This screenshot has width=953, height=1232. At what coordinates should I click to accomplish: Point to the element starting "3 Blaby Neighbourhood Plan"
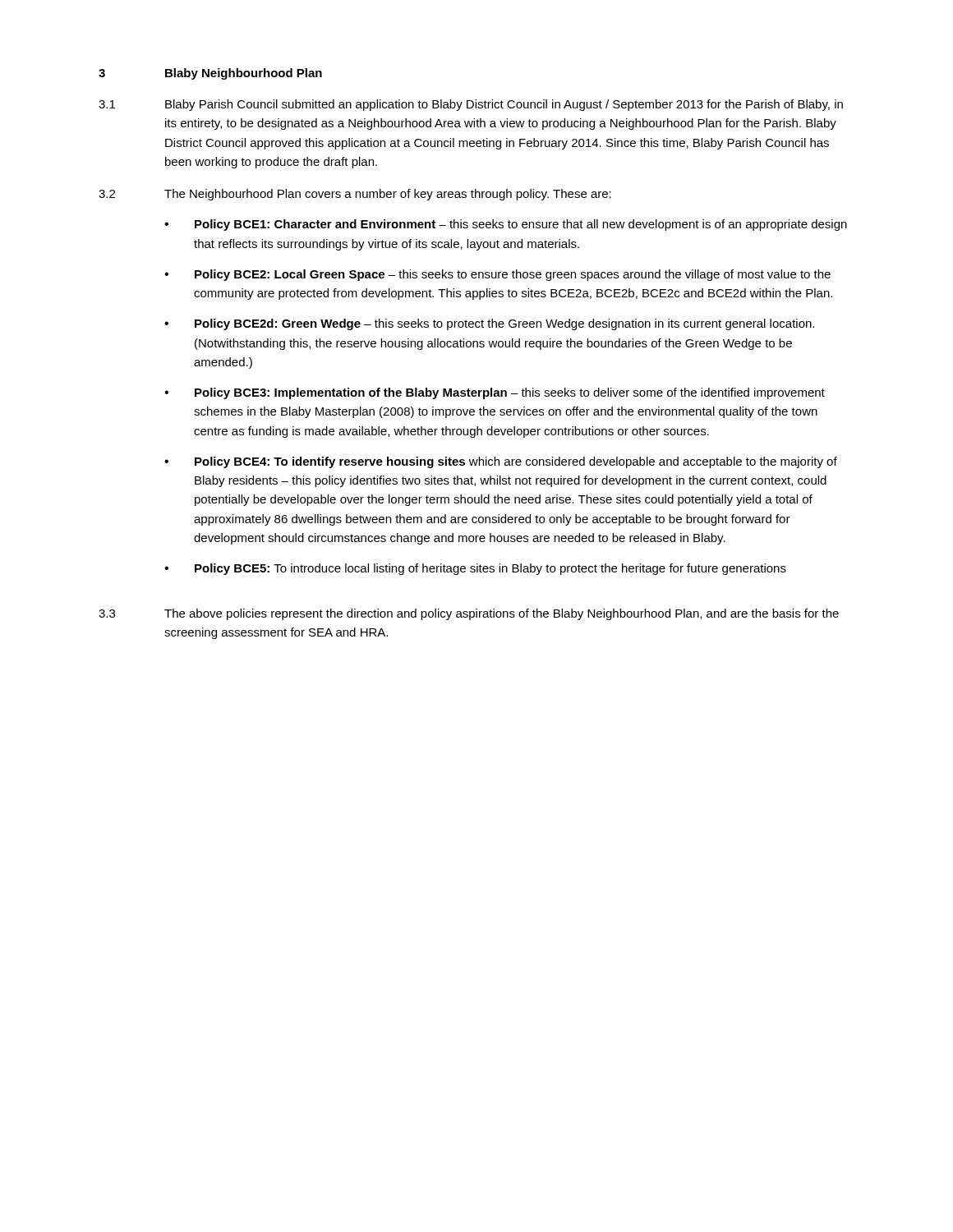(211, 73)
